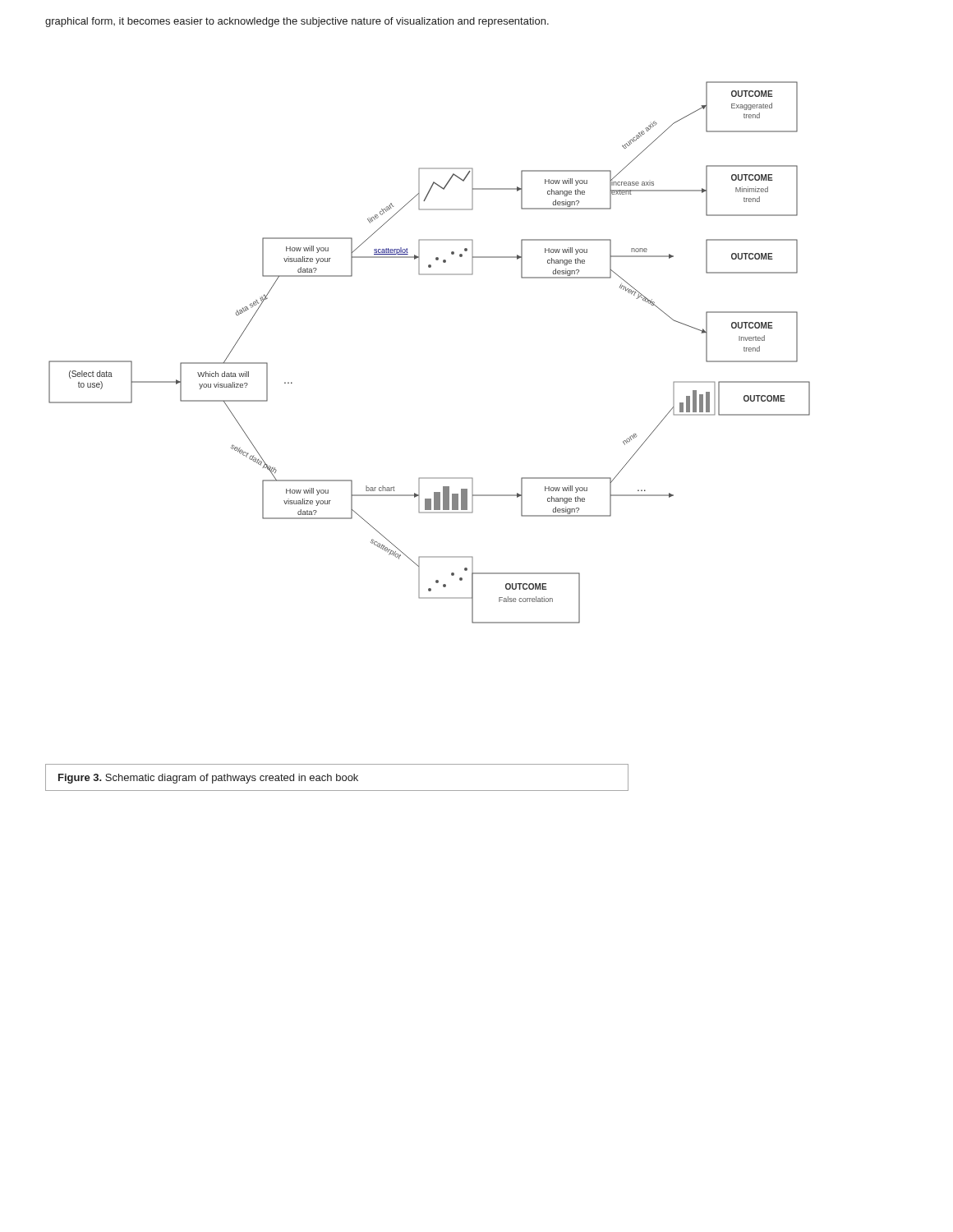Image resolution: width=953 pixels, height=1232 pixels.
Task: Find the caption
Action: click(208, 777)
